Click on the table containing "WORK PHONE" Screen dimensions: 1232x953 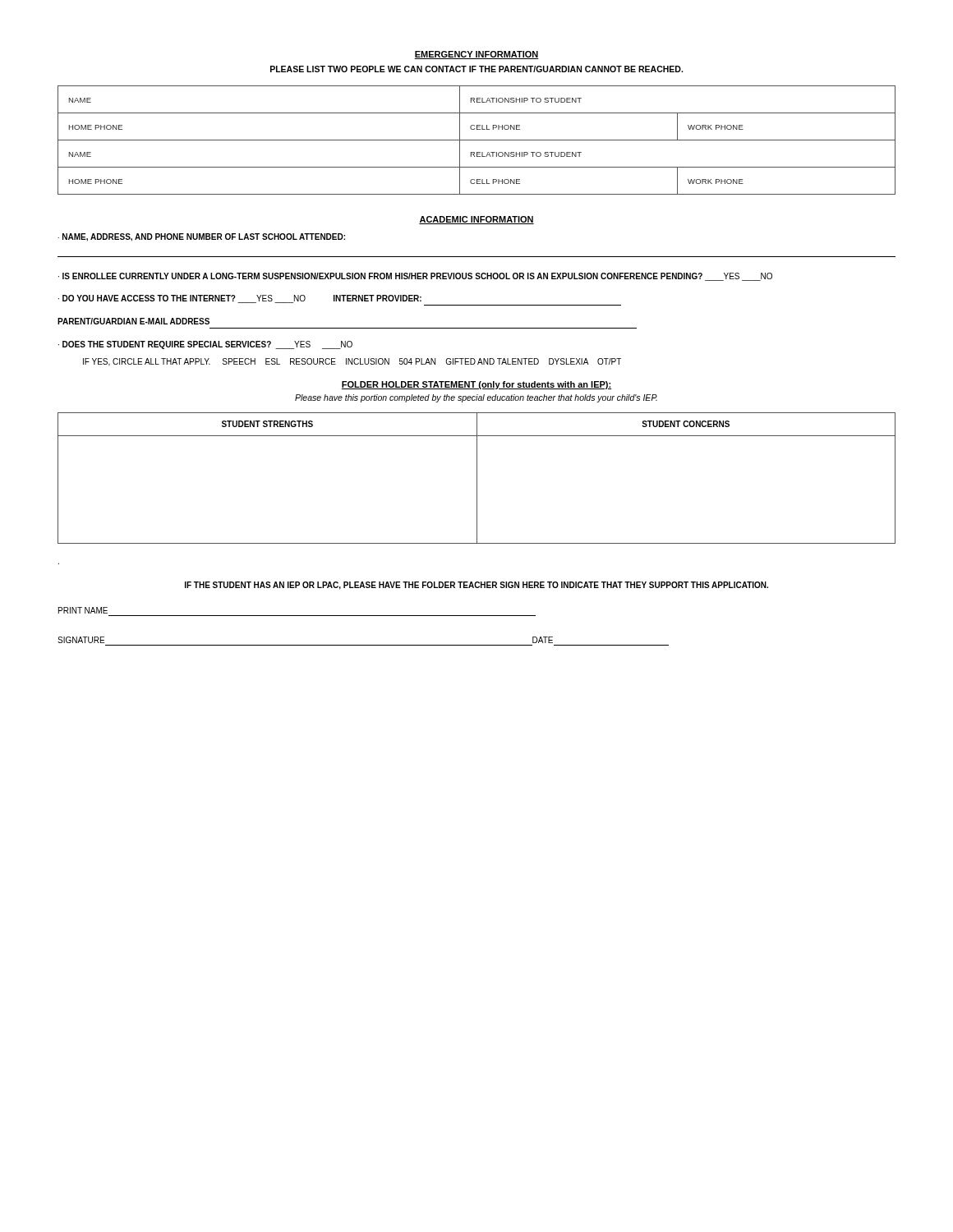coord(476,140)
